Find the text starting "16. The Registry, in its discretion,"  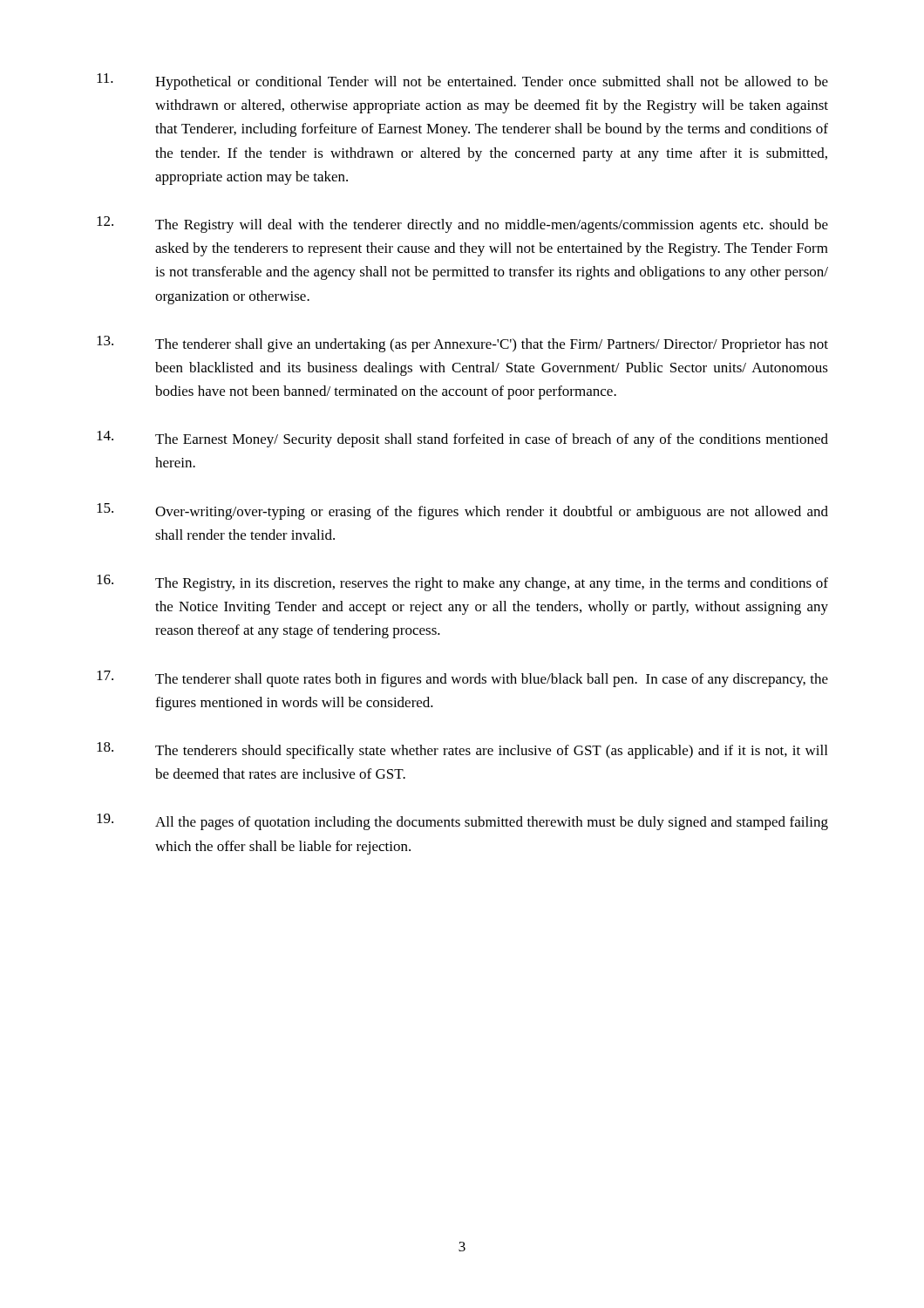click(x=462, y=607)
